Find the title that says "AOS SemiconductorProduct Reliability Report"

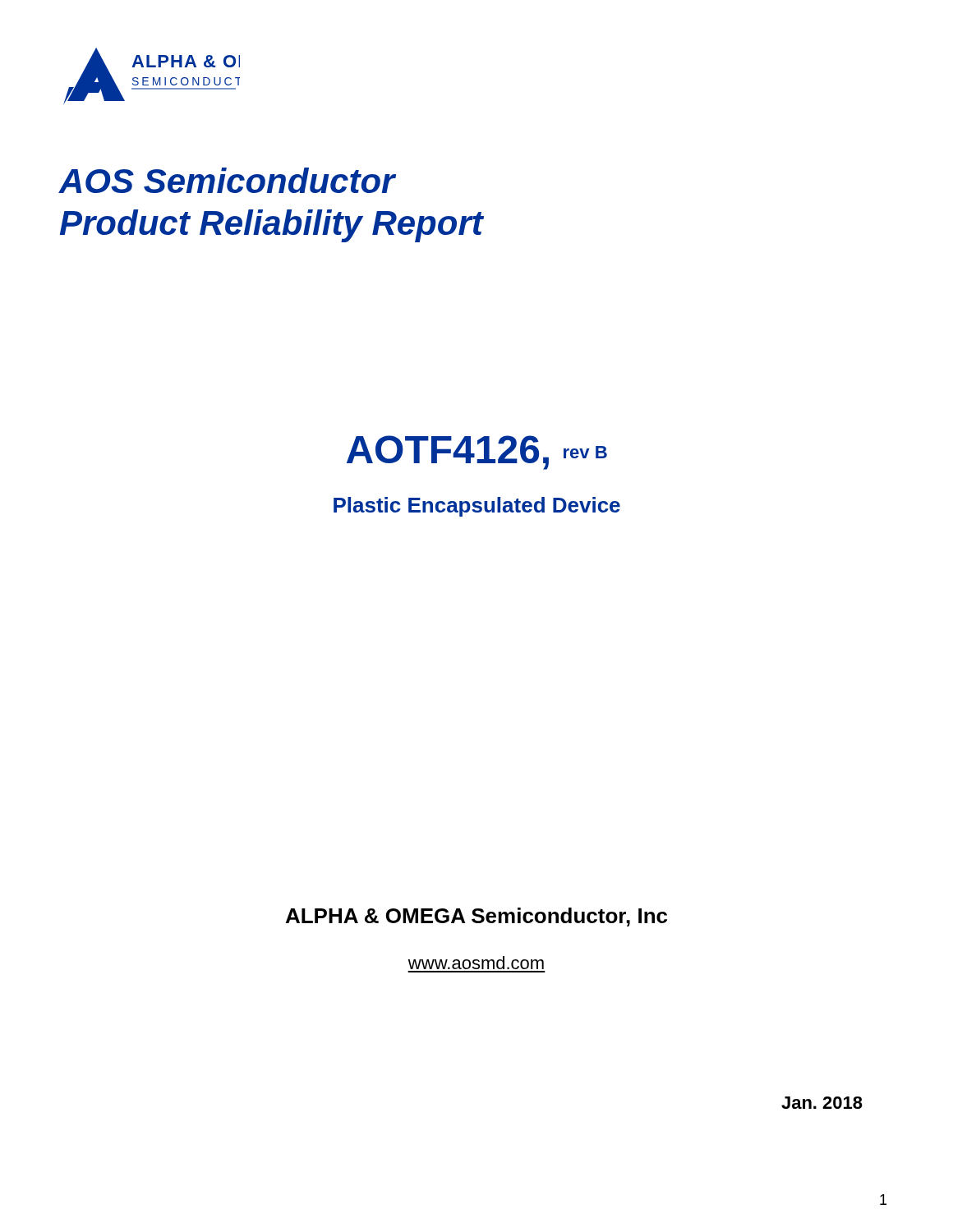pyautogui.click(x=271, y=202)
